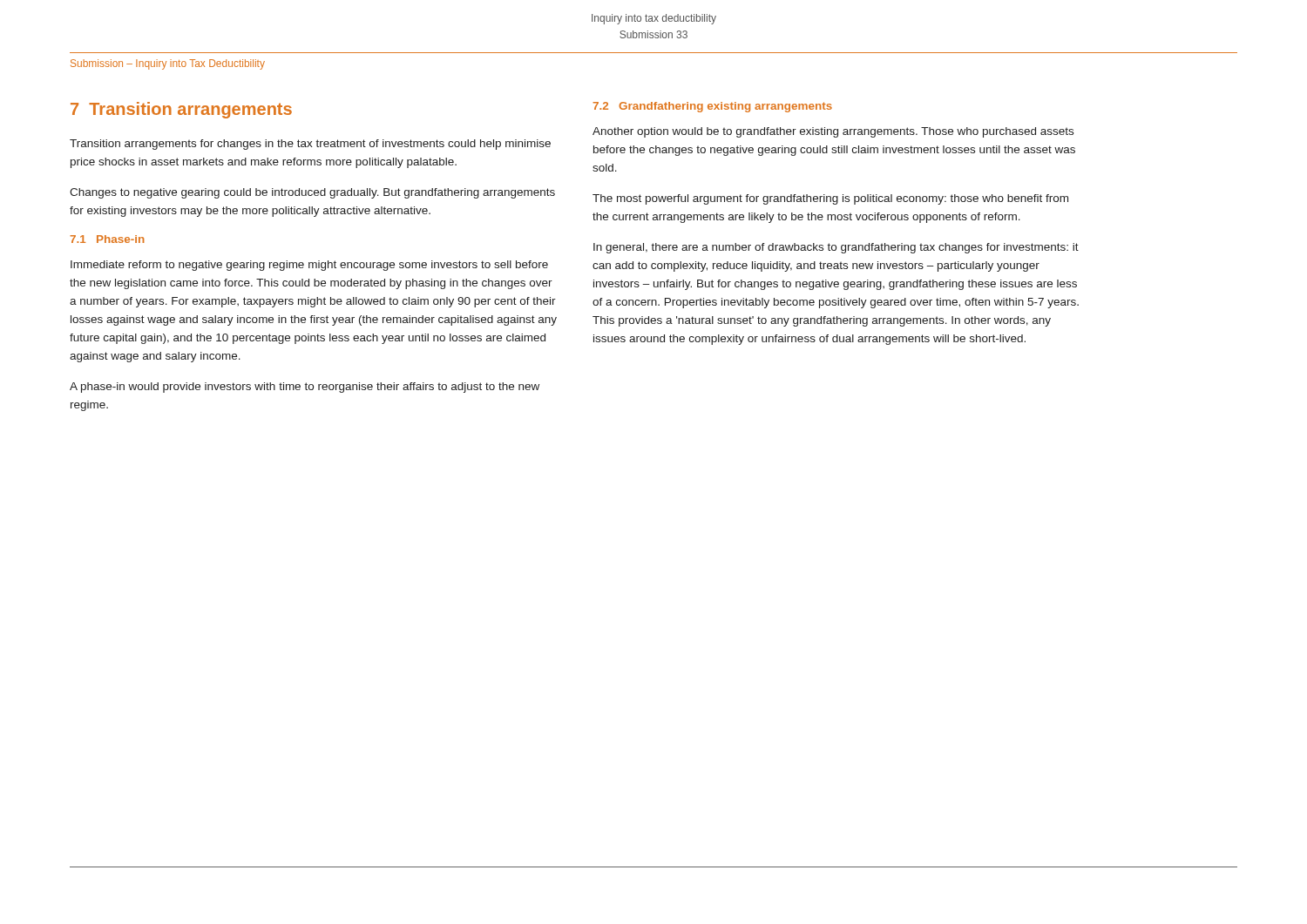The image size is (1307, 924).
Task: Locate the text block starting "7 Transition arrangements"
Action: [181, 109]
